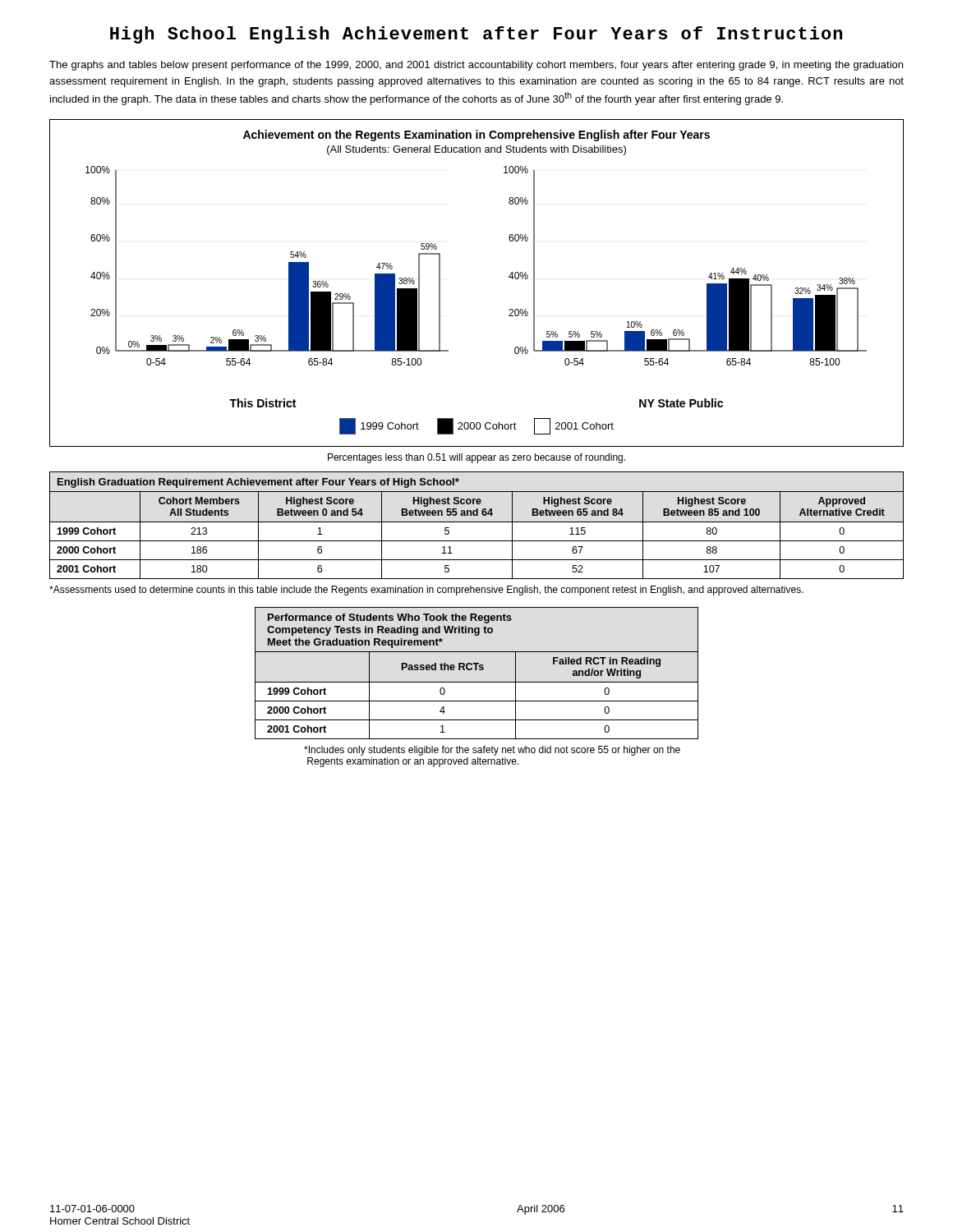
Task: Find the footnote that says "Assessments used to determine counts in"
Action: [476, 590]
